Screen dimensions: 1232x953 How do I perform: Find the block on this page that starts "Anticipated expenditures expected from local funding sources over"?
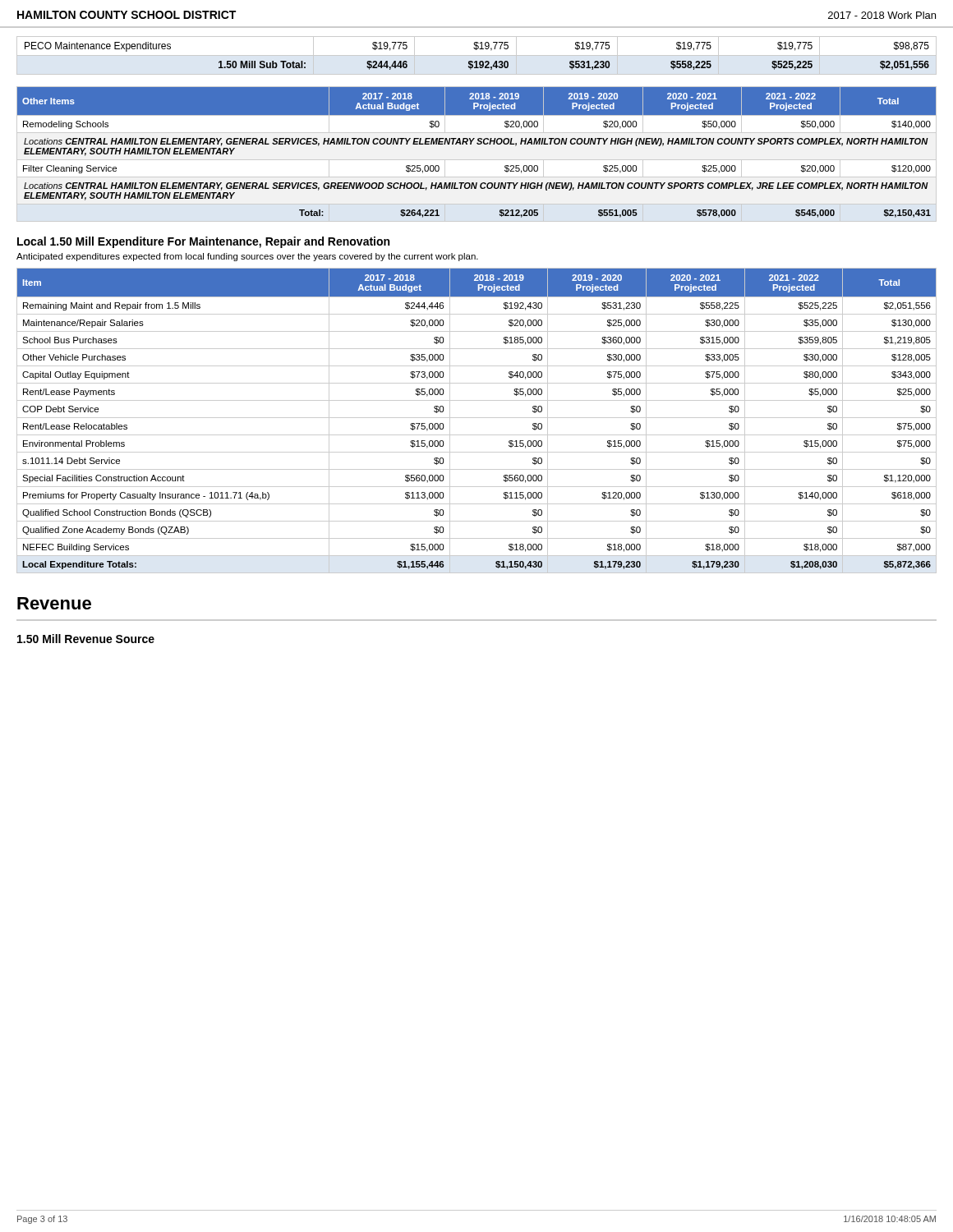tap(247, 256)
